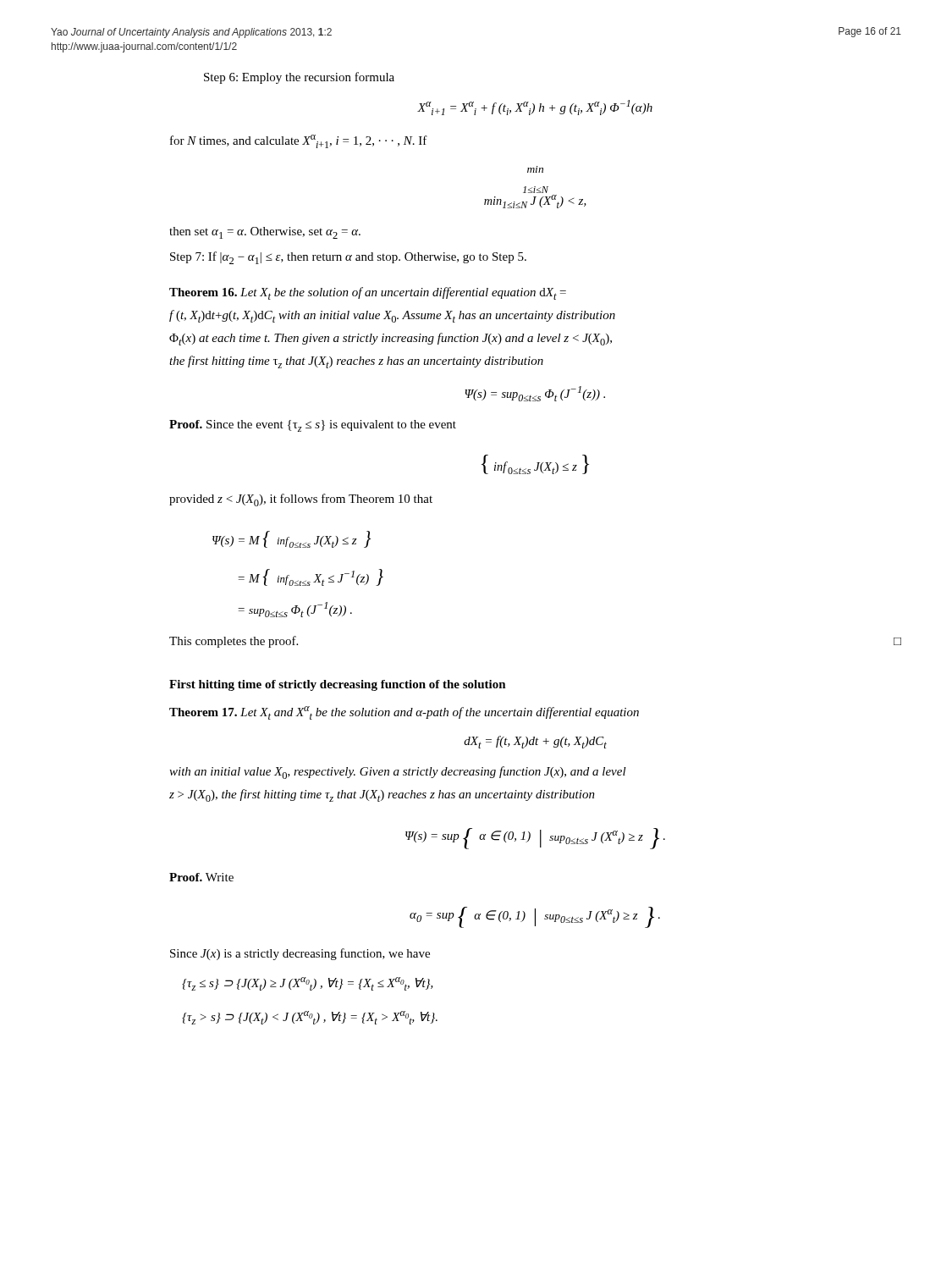Where is the formula that starts "α0 = sup"?
Screen dimensions: 1270x952
point(535,915)
